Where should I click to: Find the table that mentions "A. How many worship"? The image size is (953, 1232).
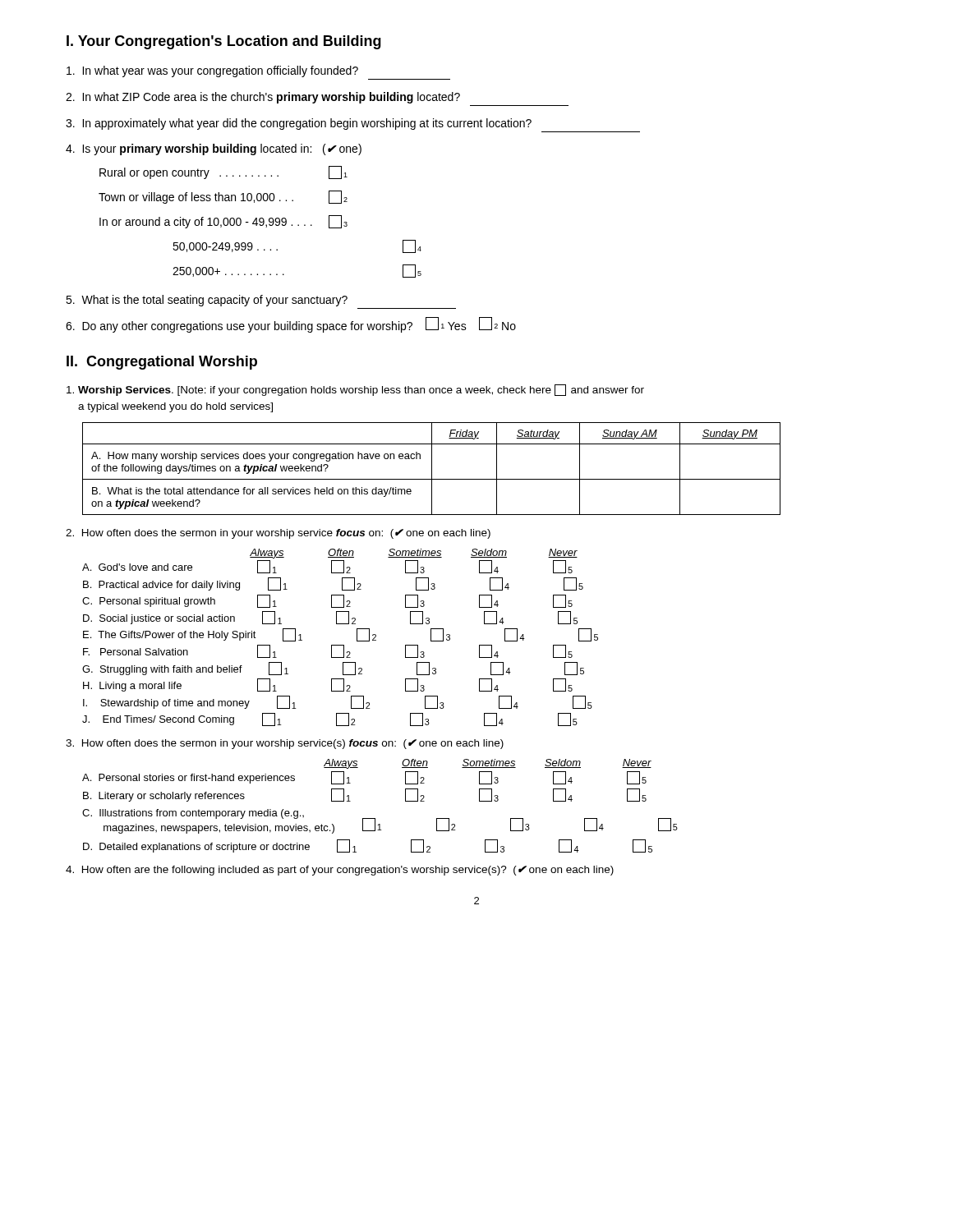(x=476, y=468)
